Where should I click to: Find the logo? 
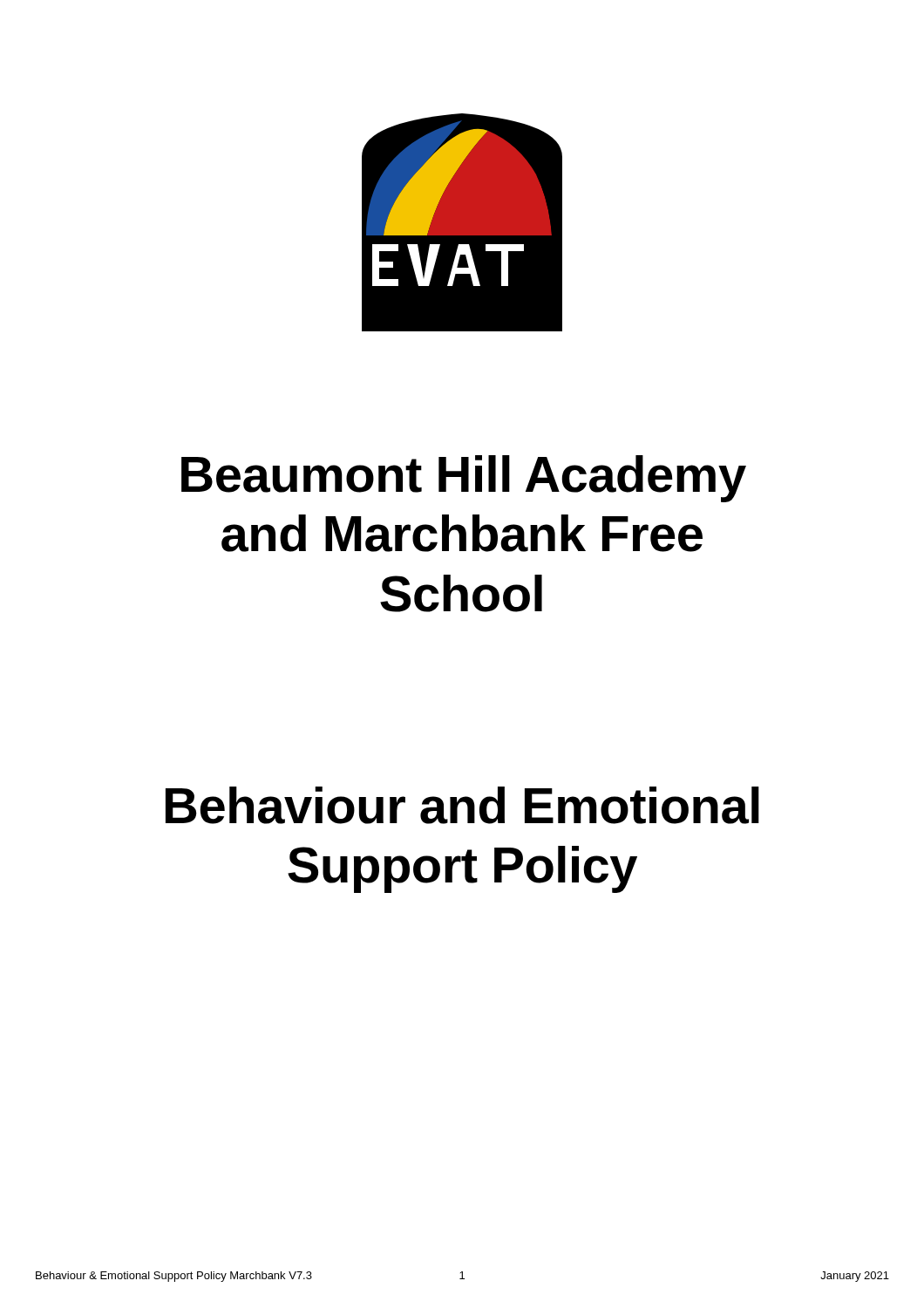coord(462,231)
